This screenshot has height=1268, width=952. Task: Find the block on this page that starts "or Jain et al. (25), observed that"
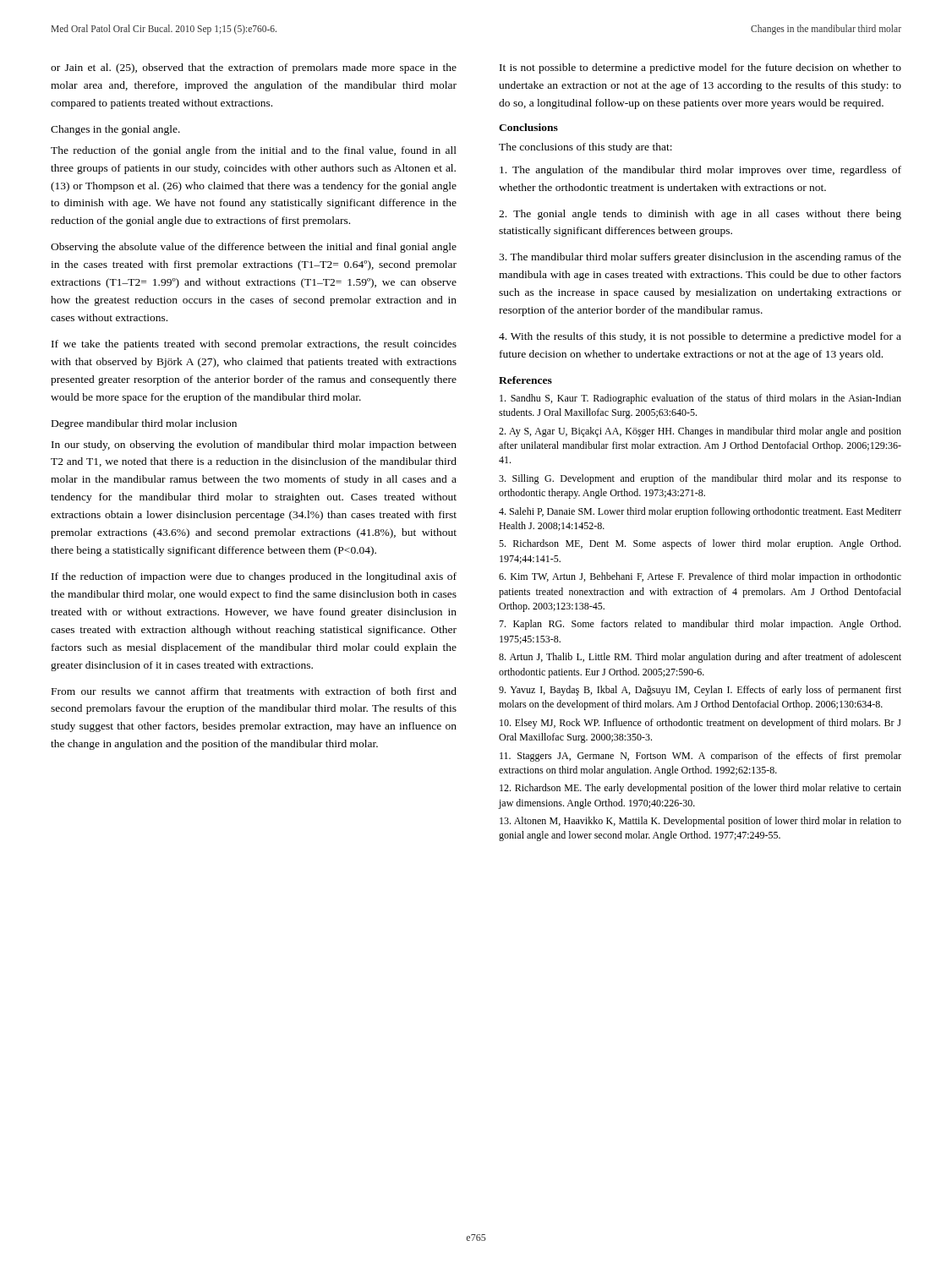(x=254, y=85)
